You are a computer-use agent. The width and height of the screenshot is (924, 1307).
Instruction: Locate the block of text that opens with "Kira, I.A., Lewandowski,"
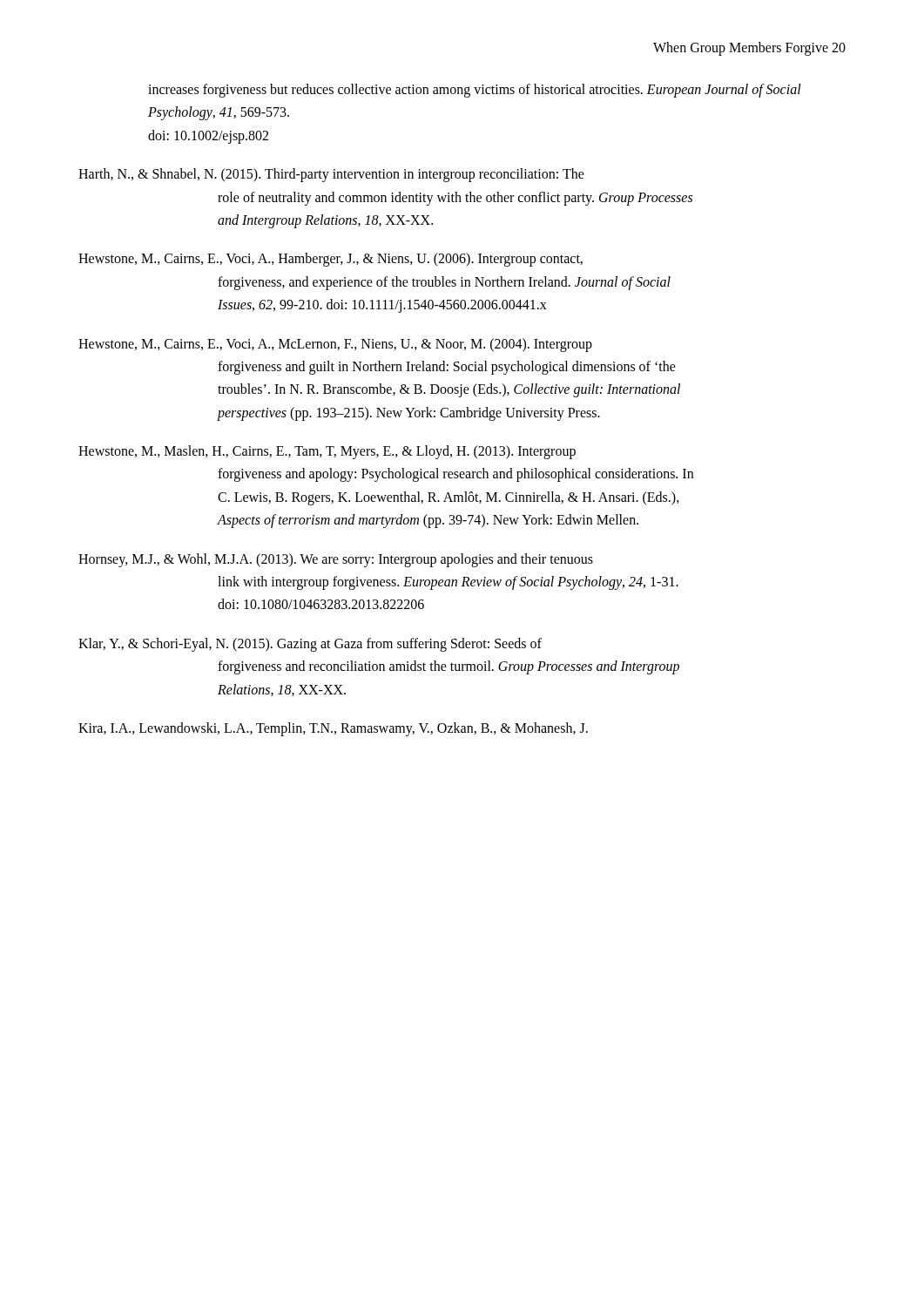pyautogui.click(x=333, y=728)
